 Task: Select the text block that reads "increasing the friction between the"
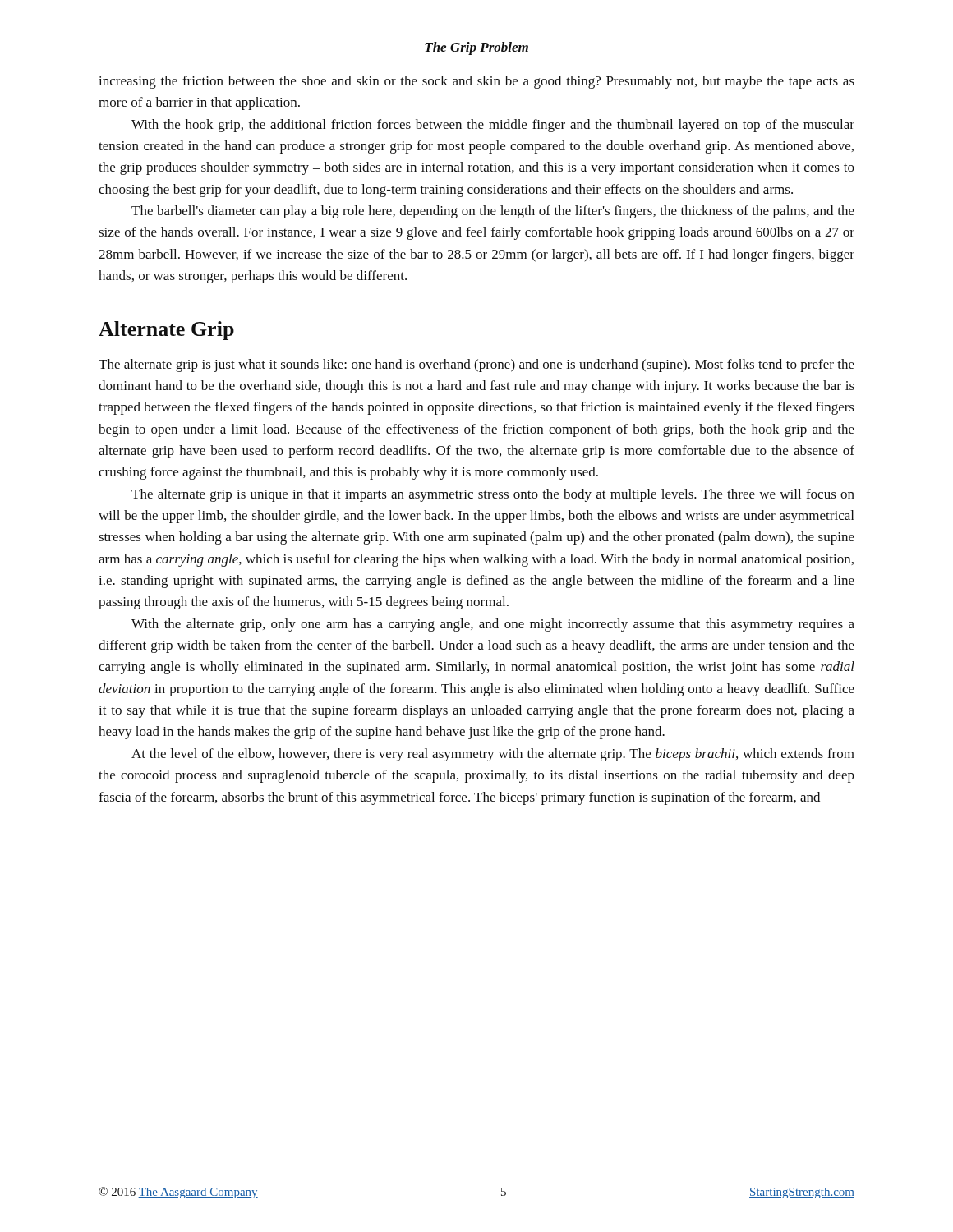click(476, 179)
